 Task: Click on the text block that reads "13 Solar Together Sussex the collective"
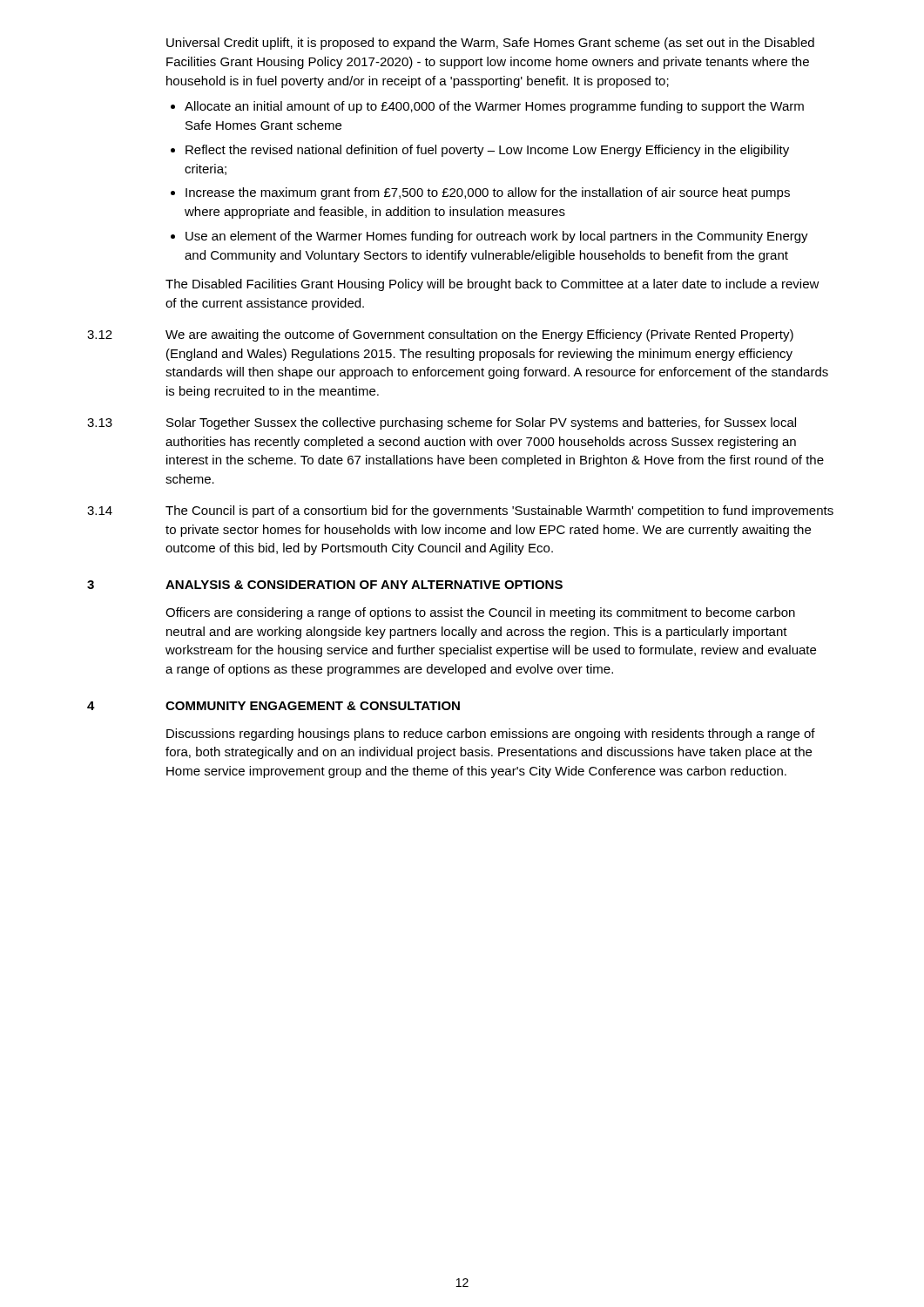(462, 451)
